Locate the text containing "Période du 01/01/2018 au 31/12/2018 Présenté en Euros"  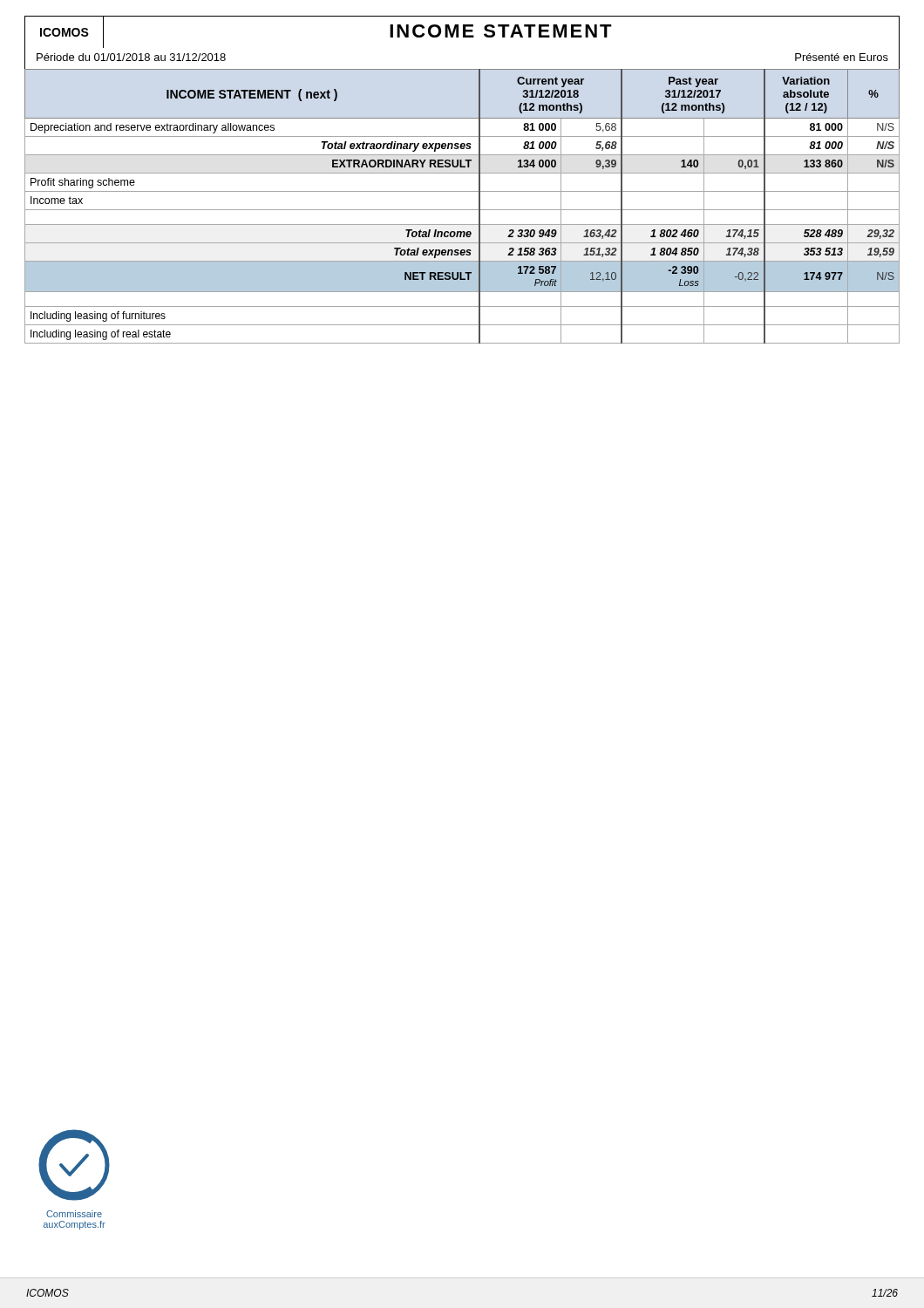462,57
